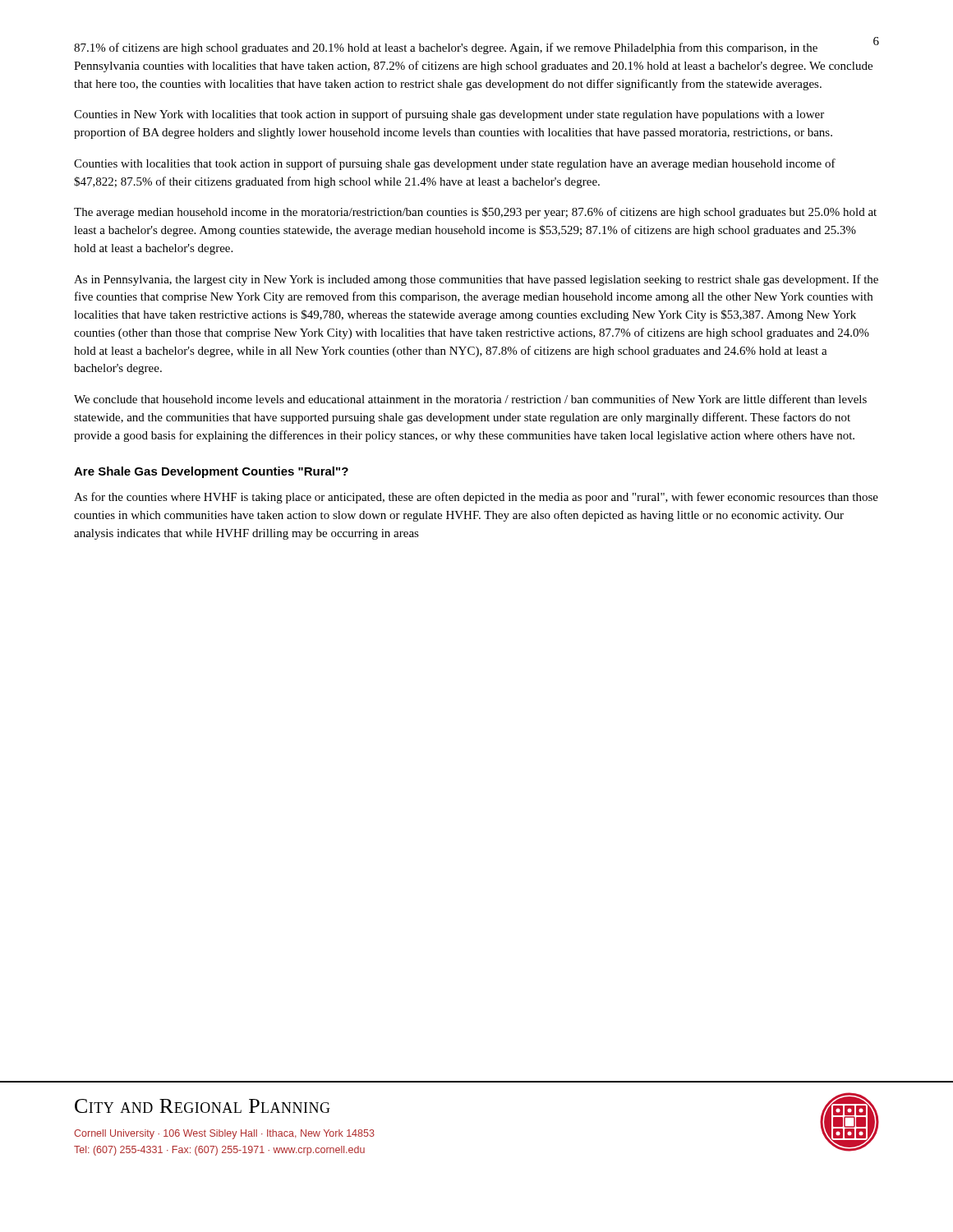953x1232 pixels.
Task: Select the element starting "The average median household income in the moratoria/restriction/ban"
Action: (475, 230)
